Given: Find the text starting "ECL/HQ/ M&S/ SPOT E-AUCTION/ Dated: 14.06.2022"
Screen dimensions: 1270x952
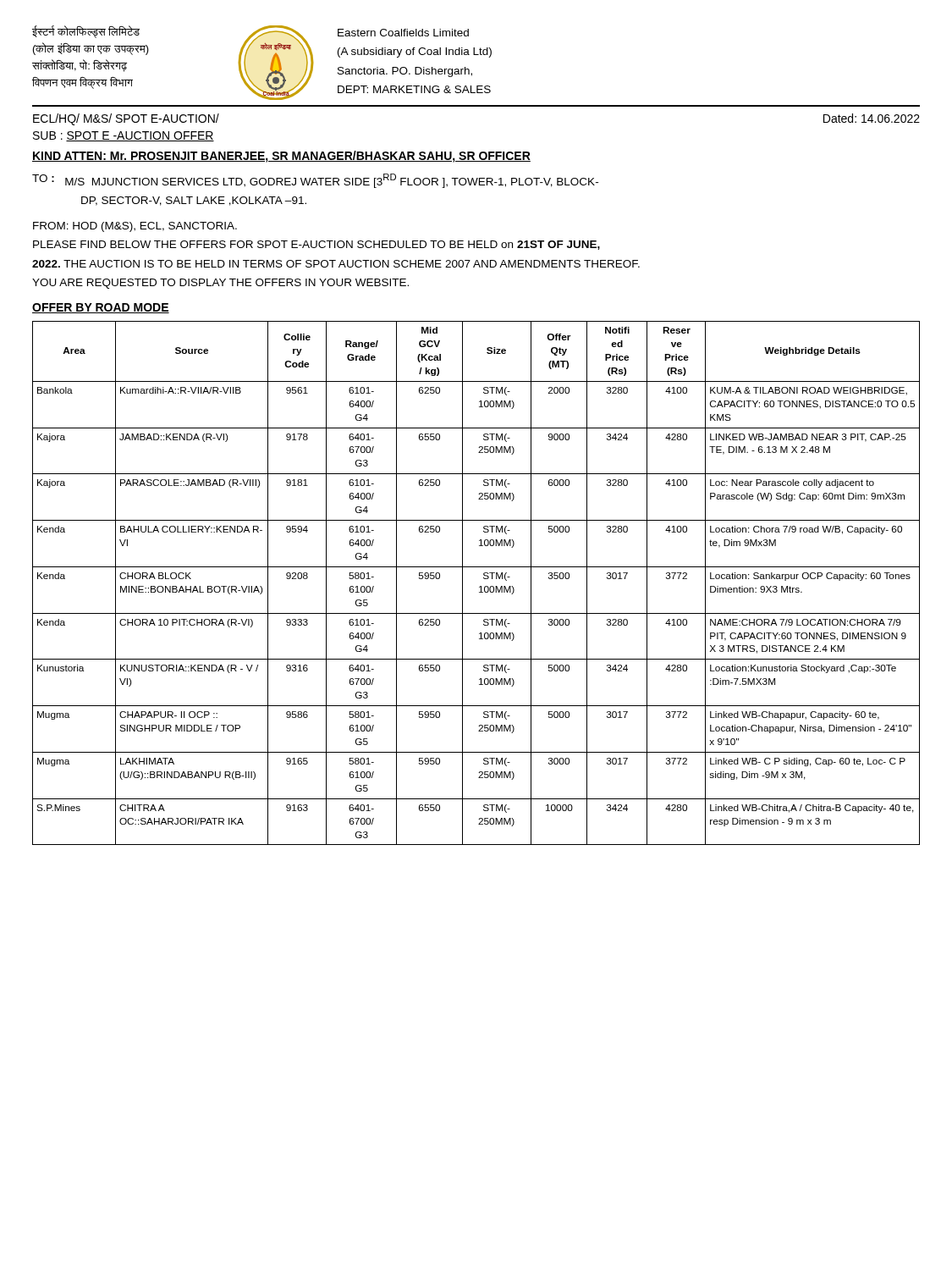Looking at the screenshot, I should click(127, 119).
